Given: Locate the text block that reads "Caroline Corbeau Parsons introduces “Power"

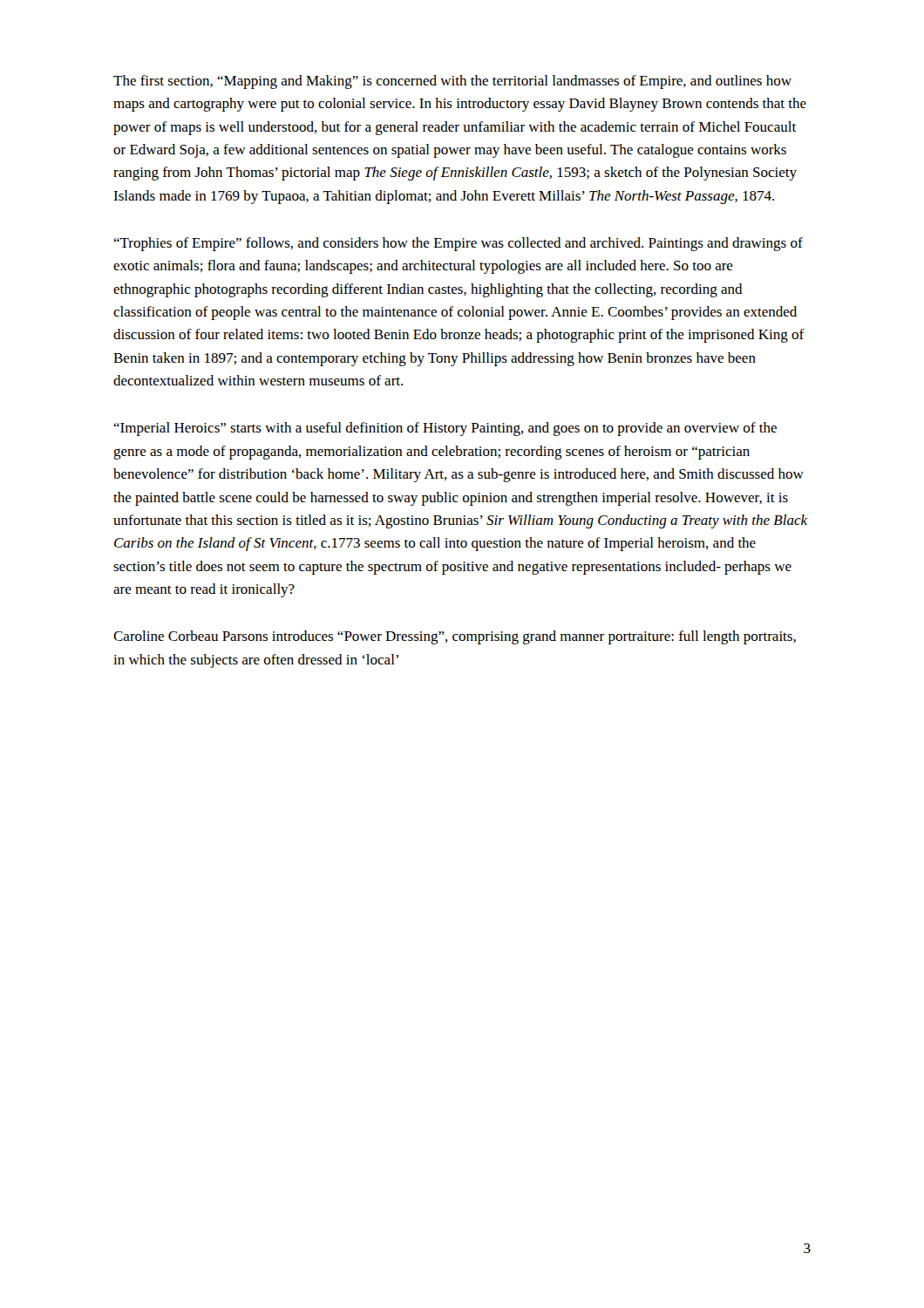Looking at the screenshot, I should click(455, 648).
